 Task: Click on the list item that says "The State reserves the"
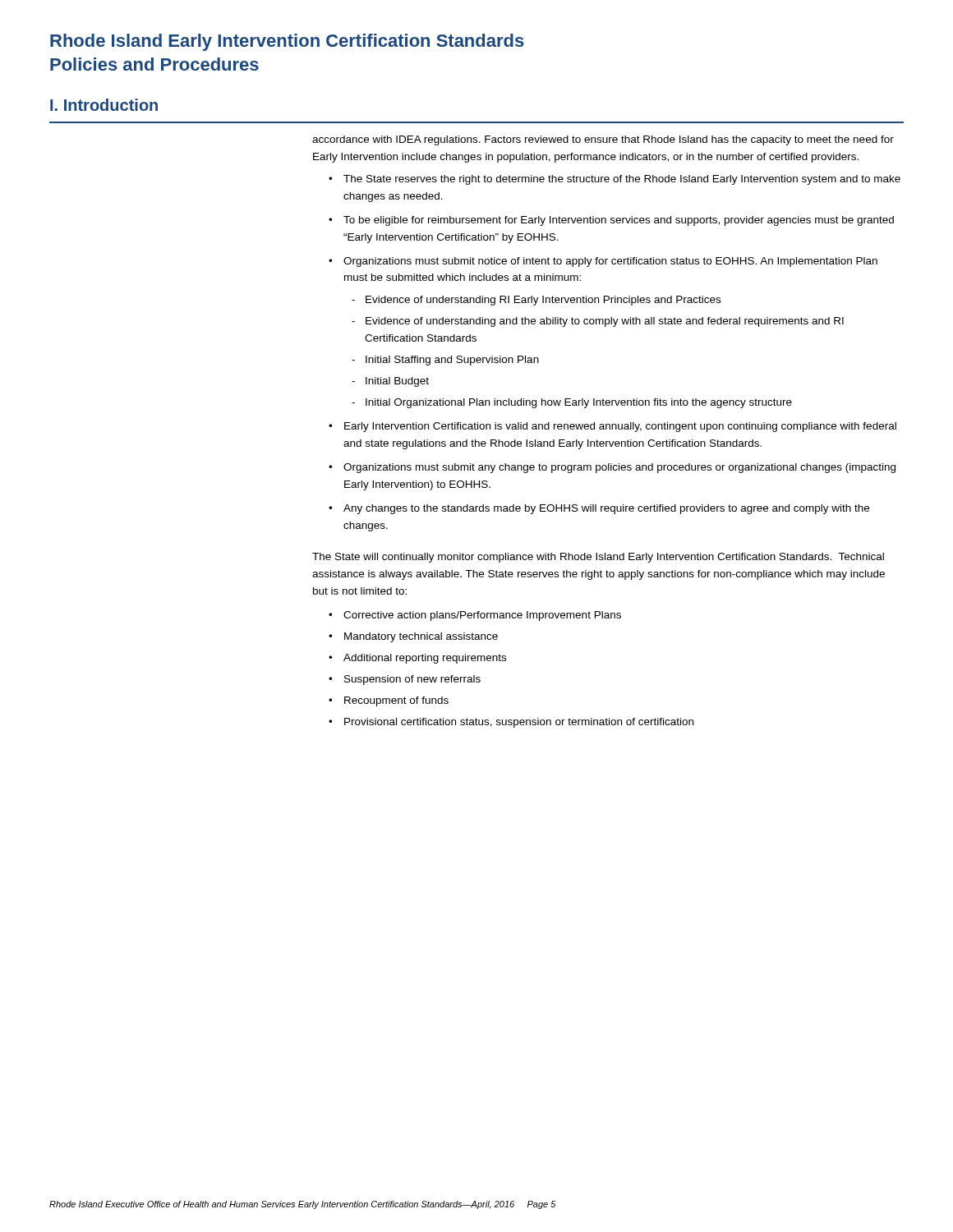[x=622, y=187]
